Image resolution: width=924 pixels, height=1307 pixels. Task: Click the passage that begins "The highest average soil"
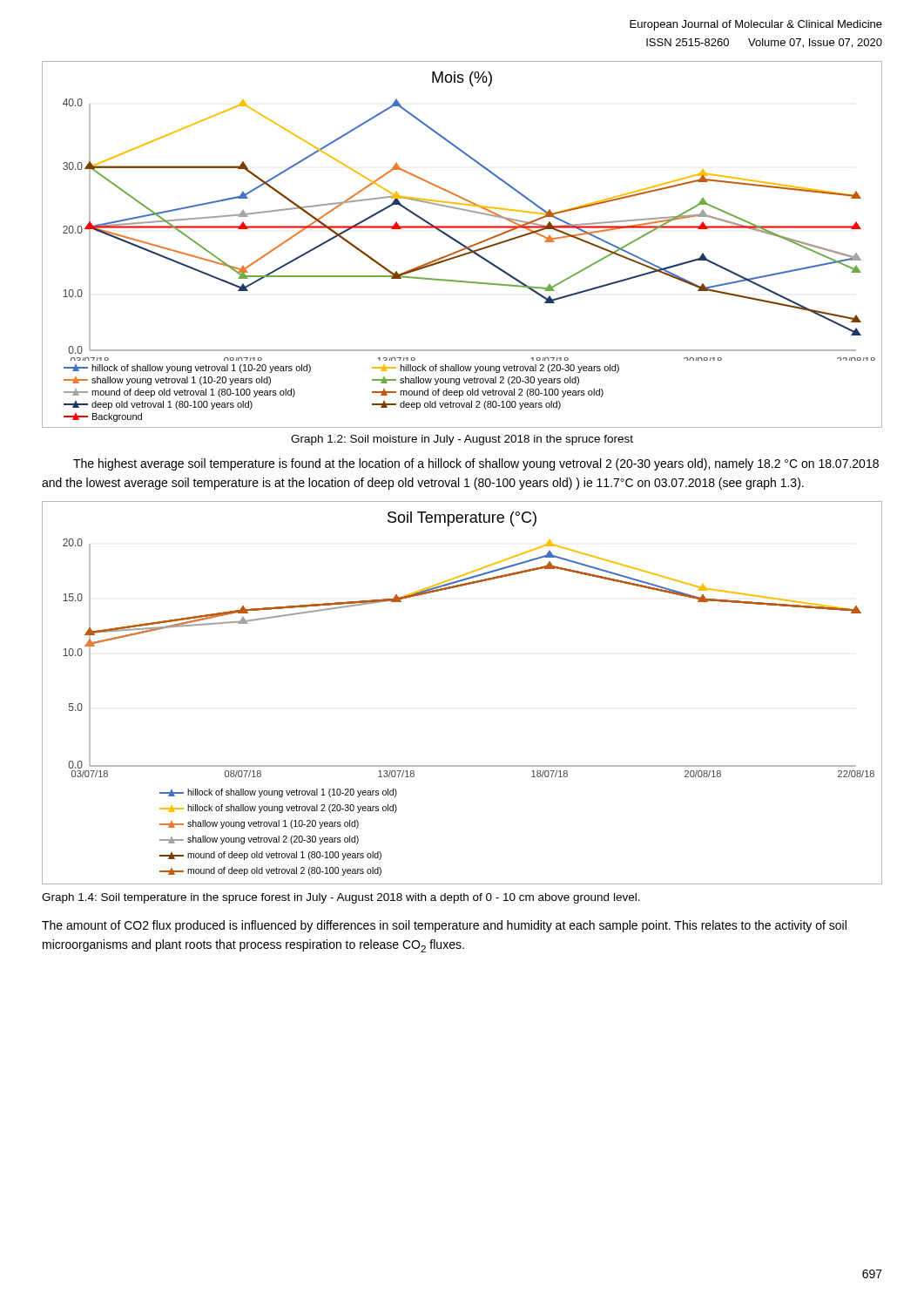(460, 473)
